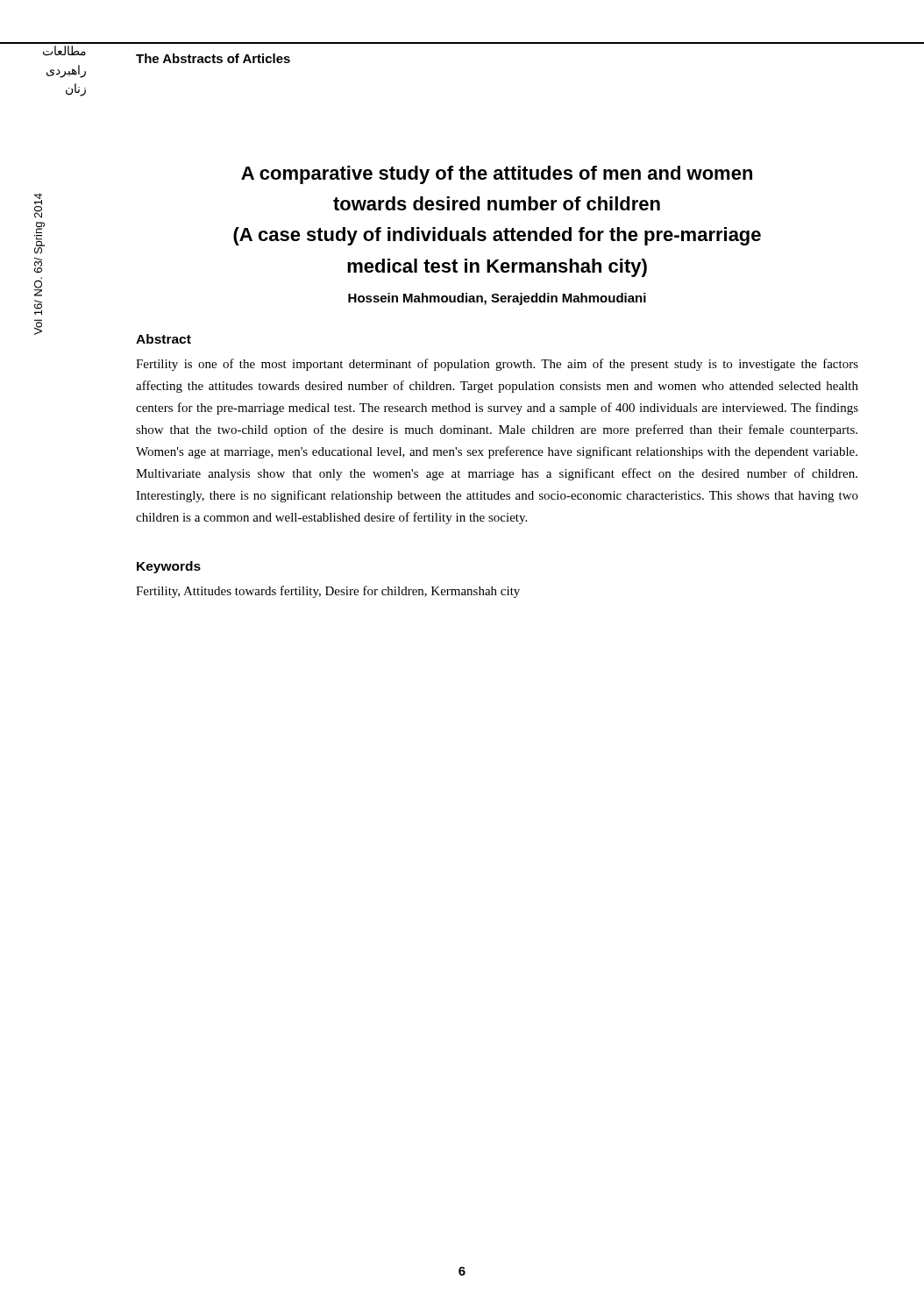Click the passage that begins "Fertility, Attitudes towards"
This screenshot has height=1315, width=924.
[328, 591]
